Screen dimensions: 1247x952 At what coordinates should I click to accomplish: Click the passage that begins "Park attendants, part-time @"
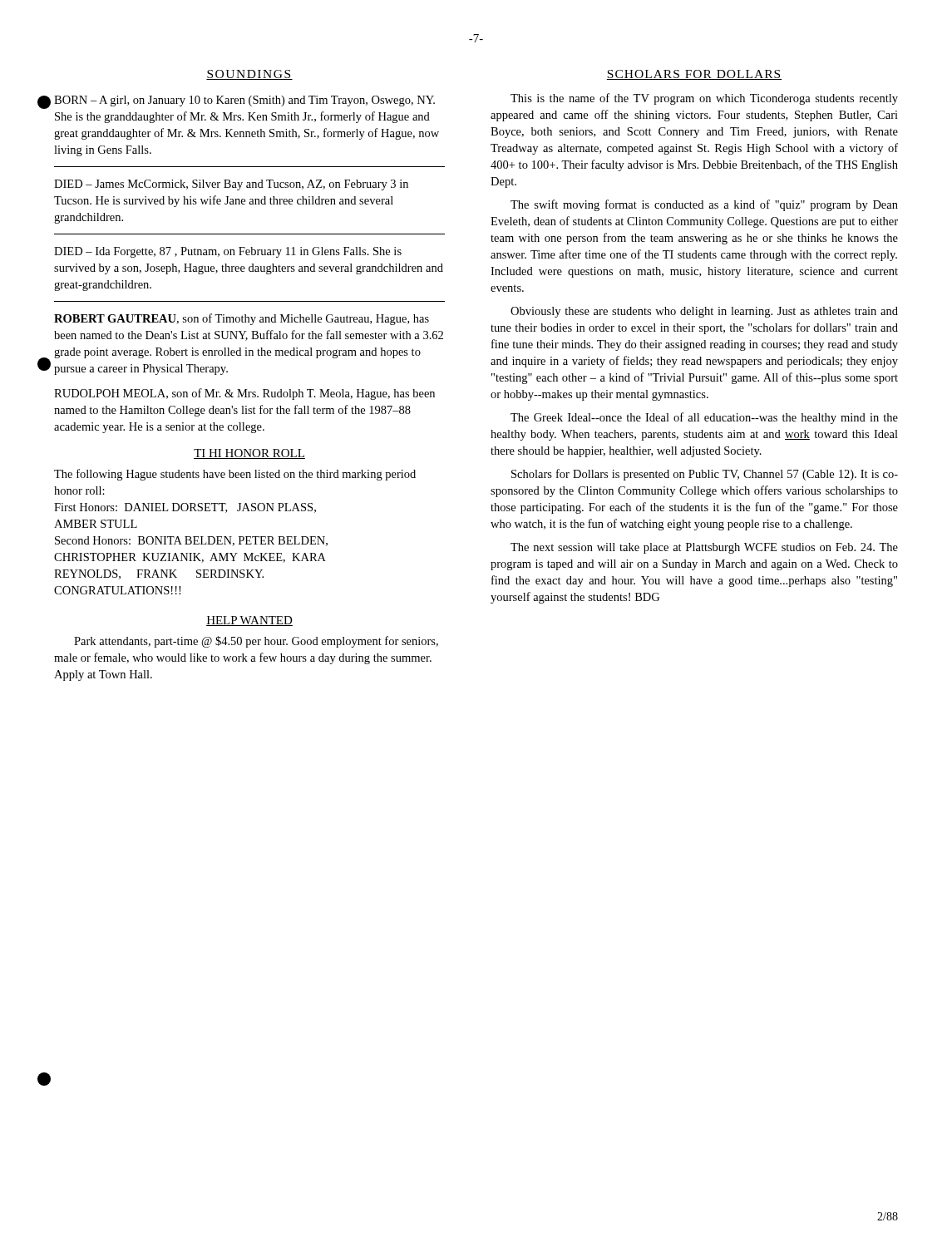(x=249, y=658)
